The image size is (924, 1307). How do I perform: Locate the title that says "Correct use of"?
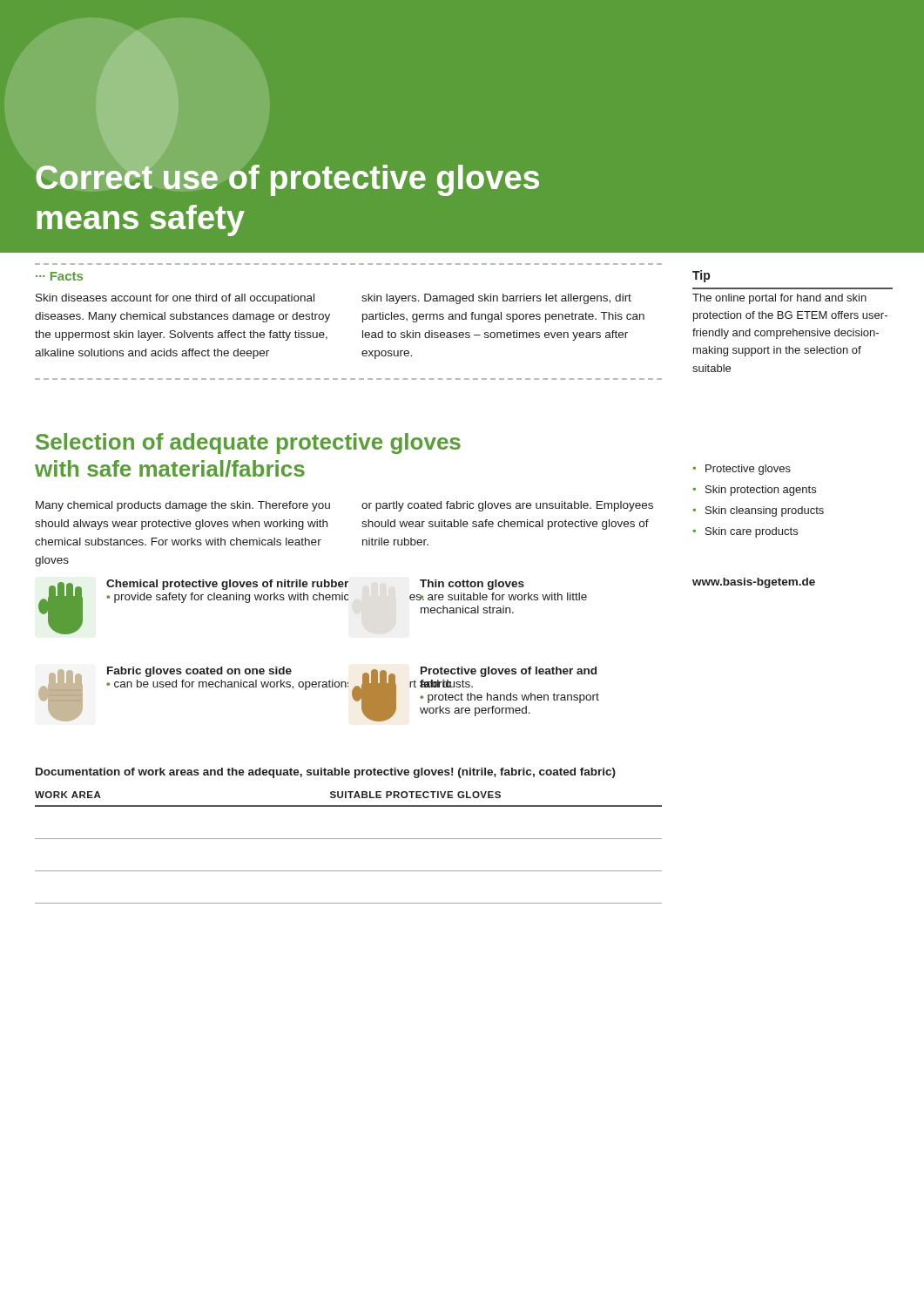click(x=348, y=198)
